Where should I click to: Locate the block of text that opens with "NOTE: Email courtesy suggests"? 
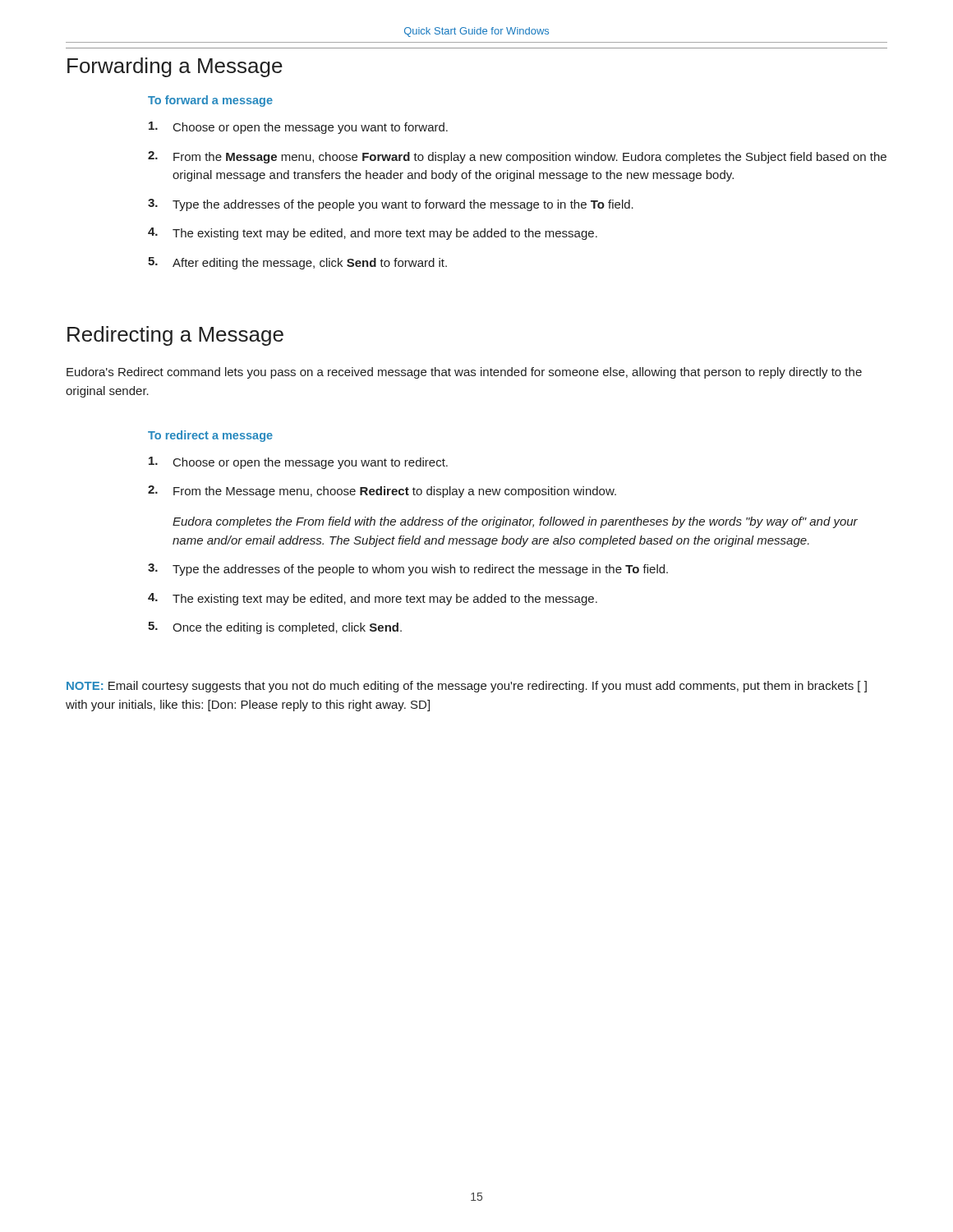point(467,695)
